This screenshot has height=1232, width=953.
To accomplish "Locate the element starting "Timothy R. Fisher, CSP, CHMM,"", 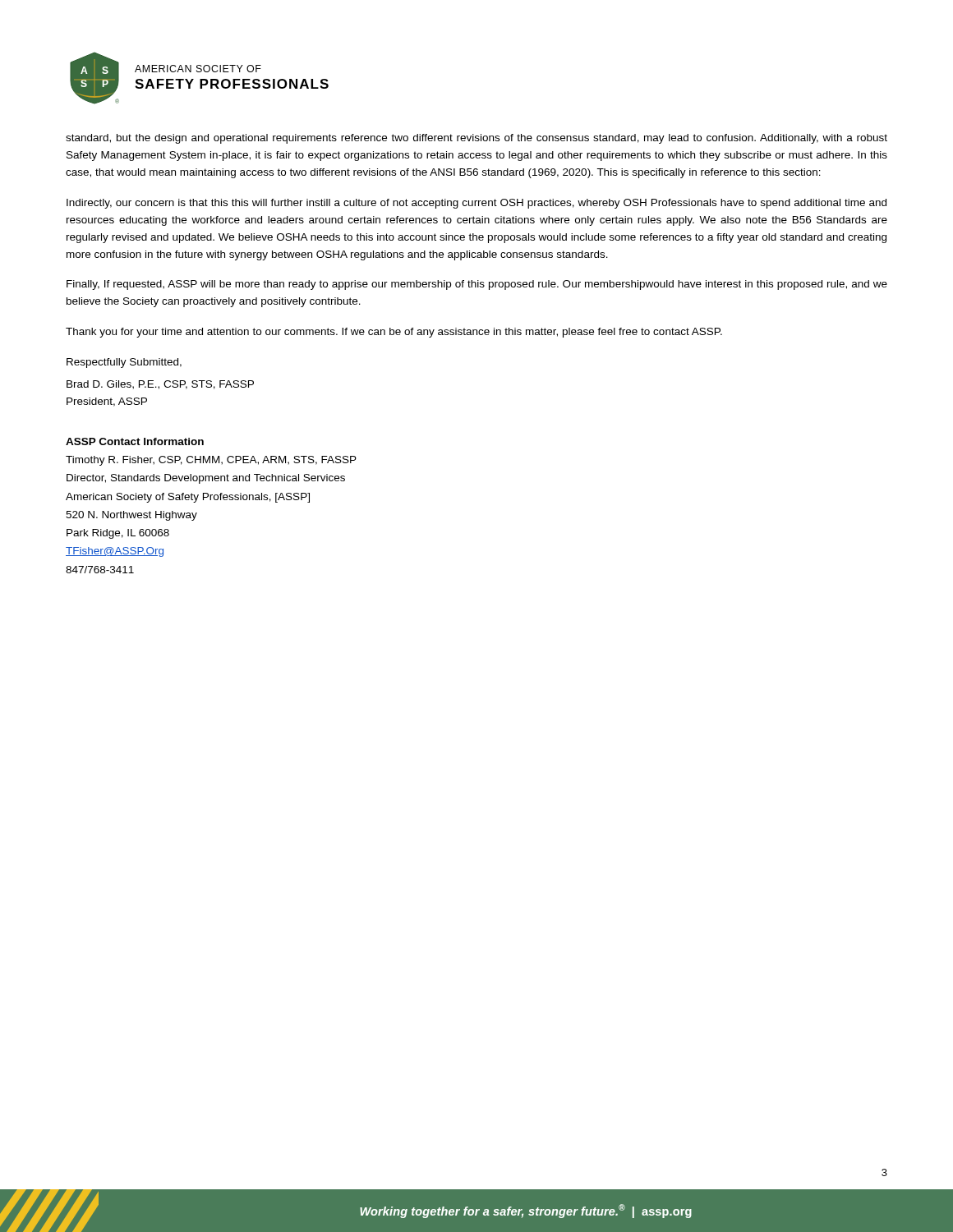I will pos(211,461).
